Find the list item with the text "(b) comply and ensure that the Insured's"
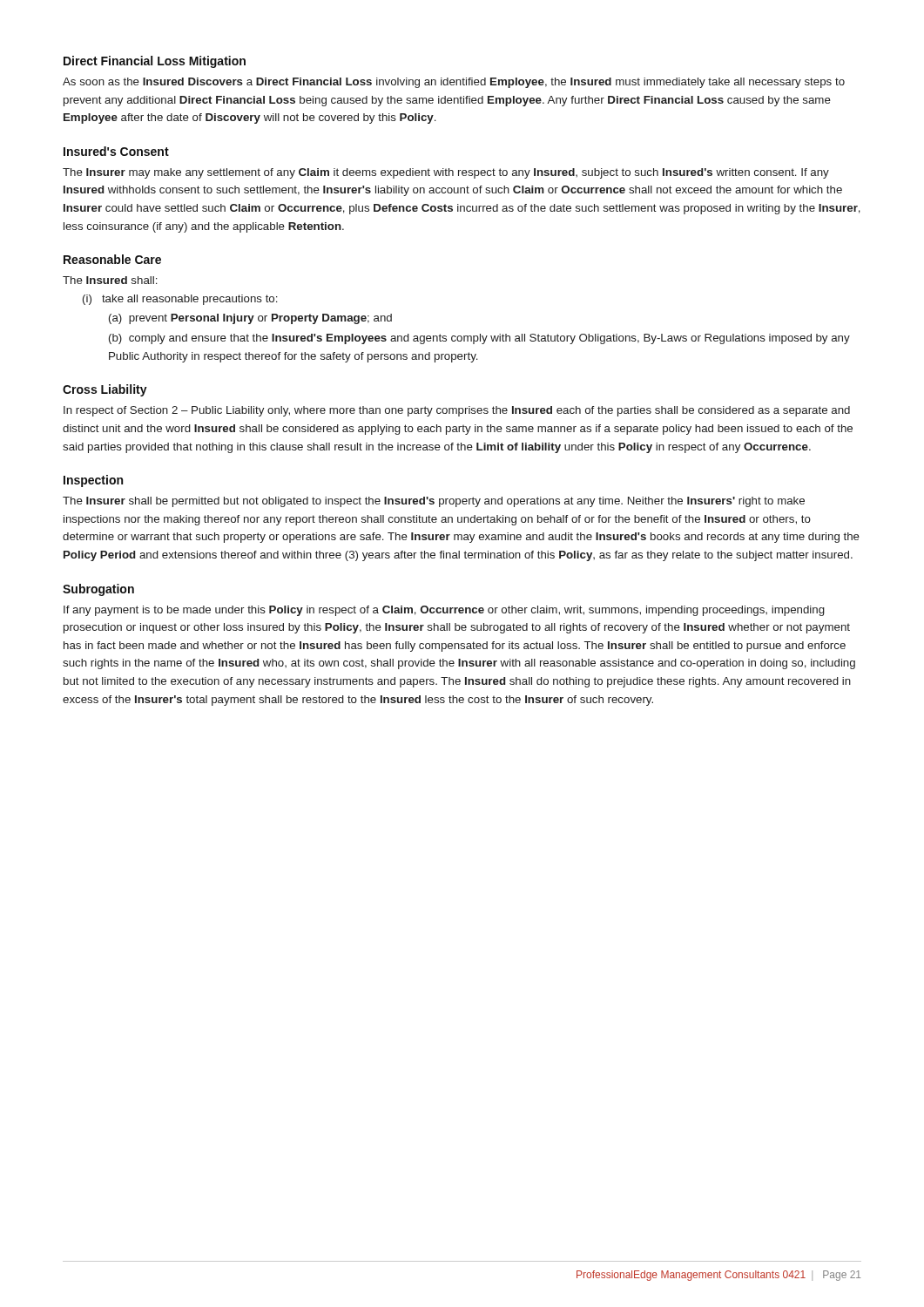Screen dimensions: 1307x924 tap(479, 347)
